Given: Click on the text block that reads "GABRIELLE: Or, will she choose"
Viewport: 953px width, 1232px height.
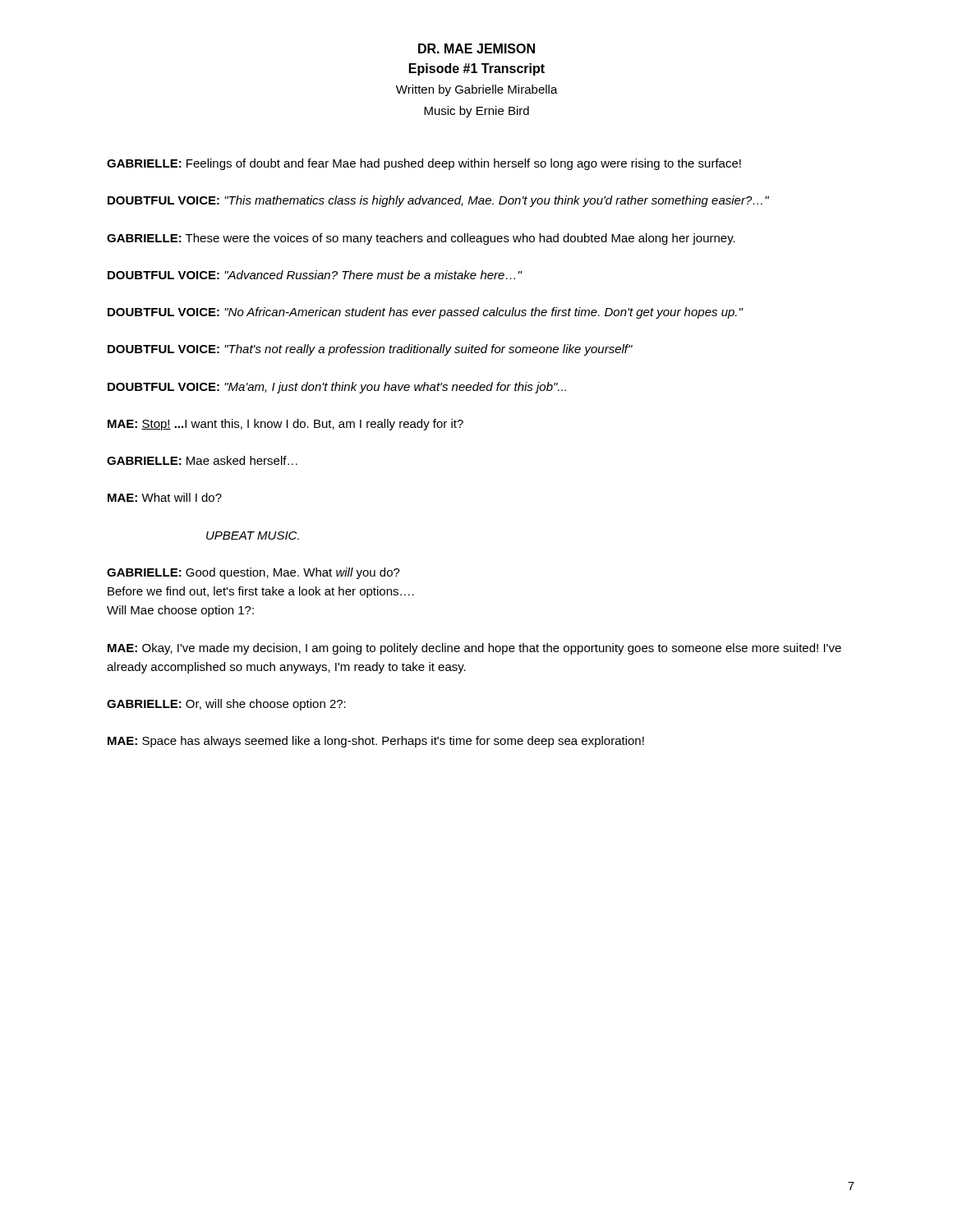Looking at the screenshot, I should click(227, 703).
